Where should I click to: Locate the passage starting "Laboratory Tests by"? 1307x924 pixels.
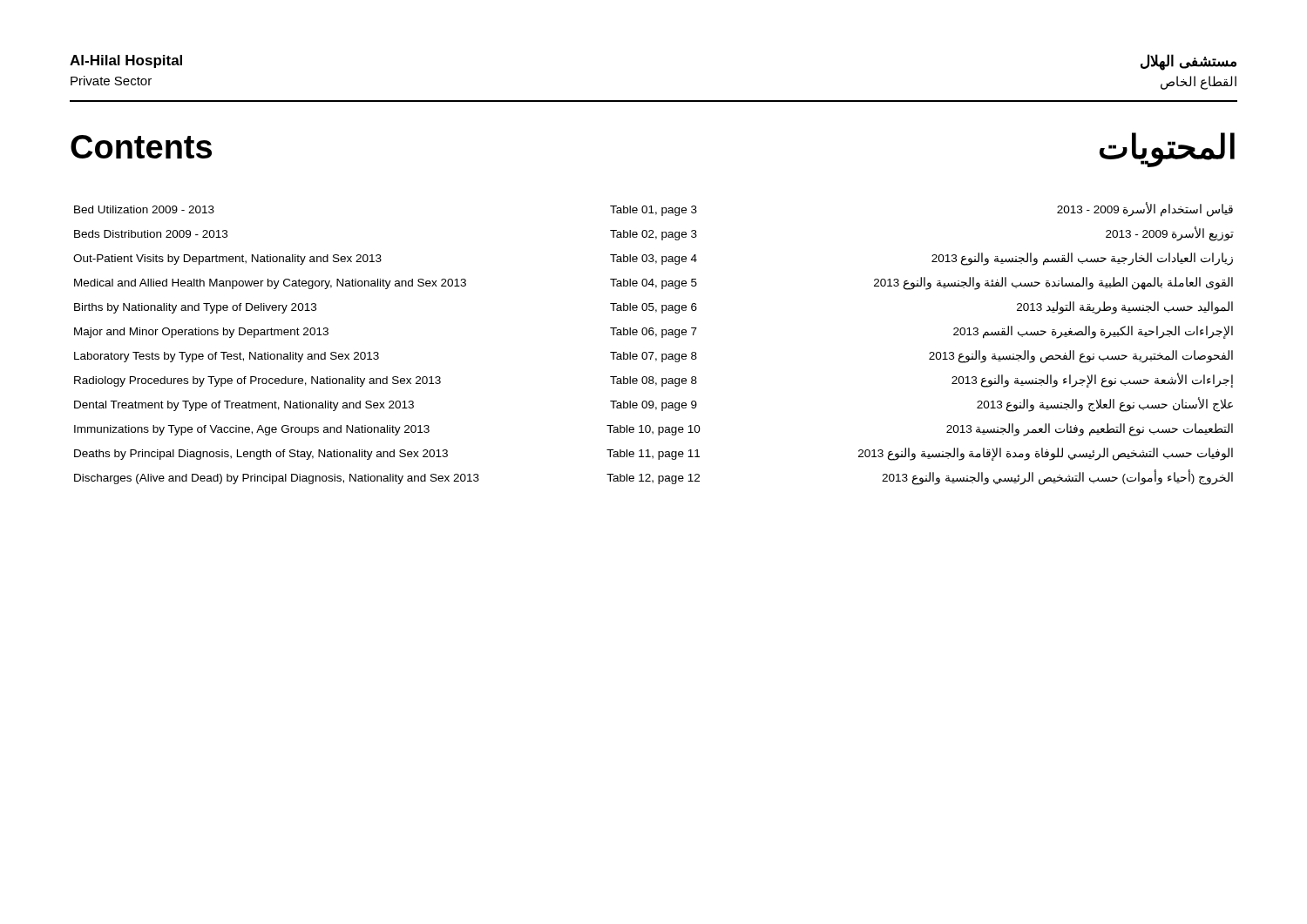tap(654, 355)
